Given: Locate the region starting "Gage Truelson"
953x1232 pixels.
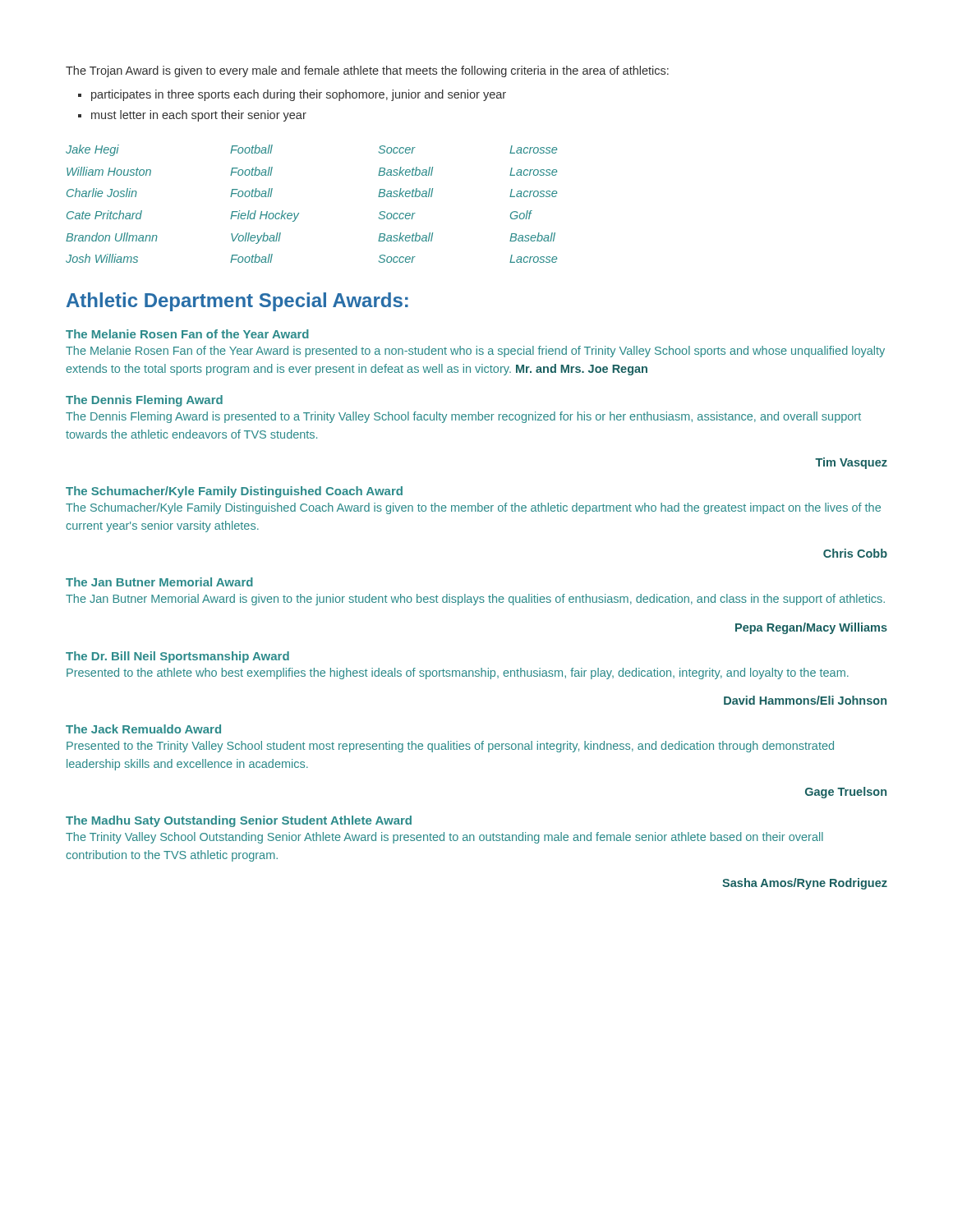Looking at the screenshot, I should point(846,793).
